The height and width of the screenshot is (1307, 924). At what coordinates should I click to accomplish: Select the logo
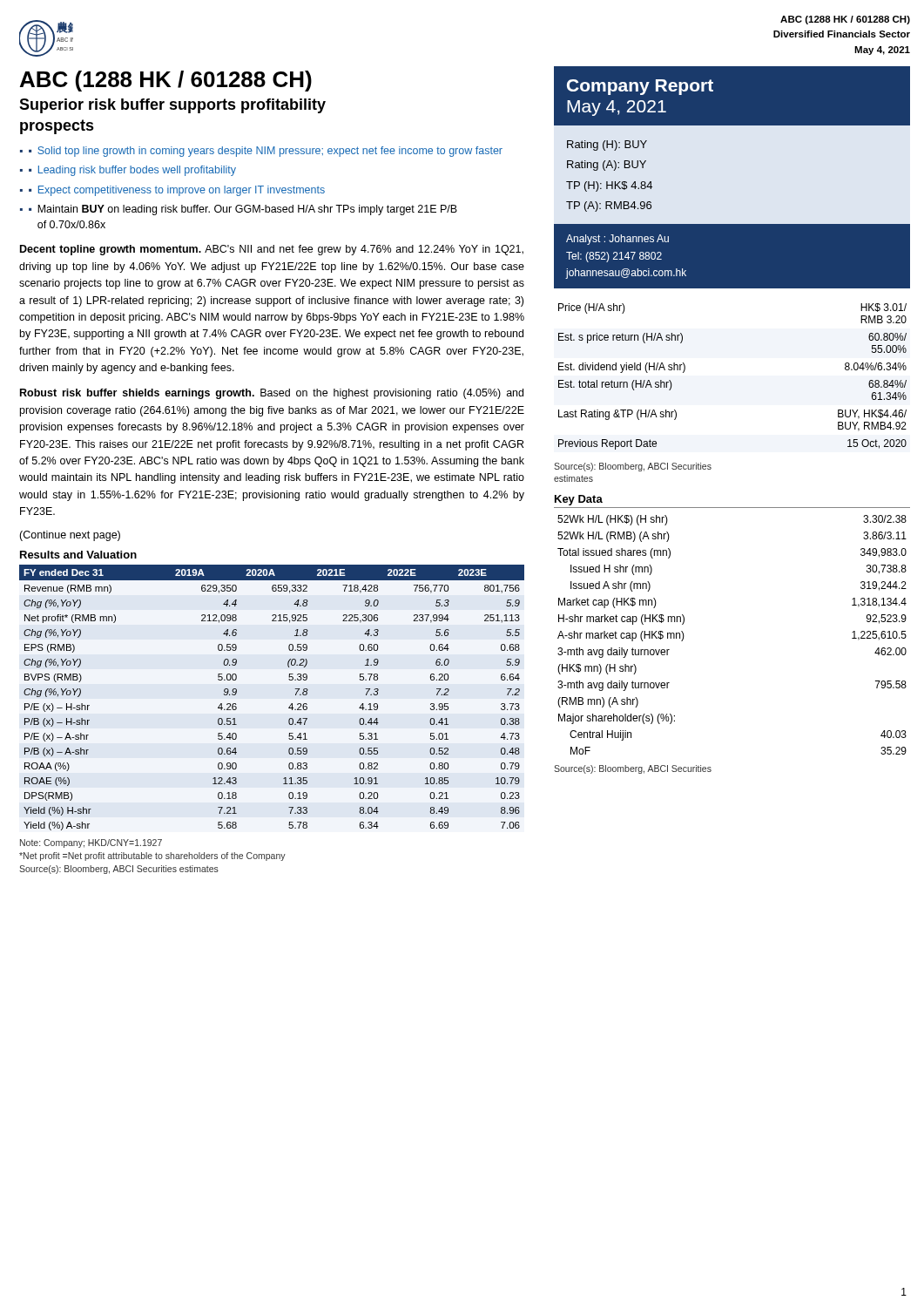272,38
